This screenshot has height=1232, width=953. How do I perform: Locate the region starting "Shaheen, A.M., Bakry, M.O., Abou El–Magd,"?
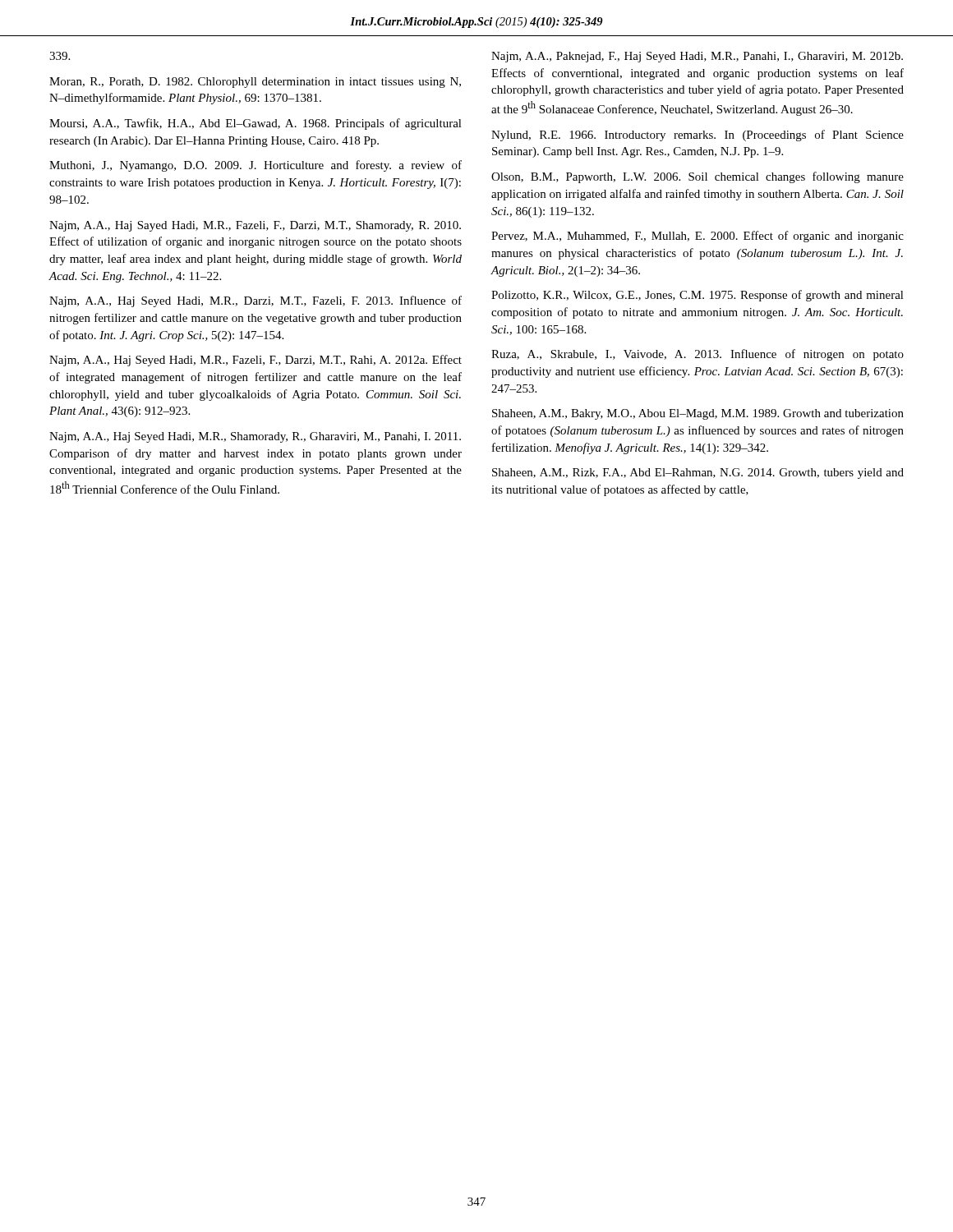pyautogui.click(x=698, y=430)
